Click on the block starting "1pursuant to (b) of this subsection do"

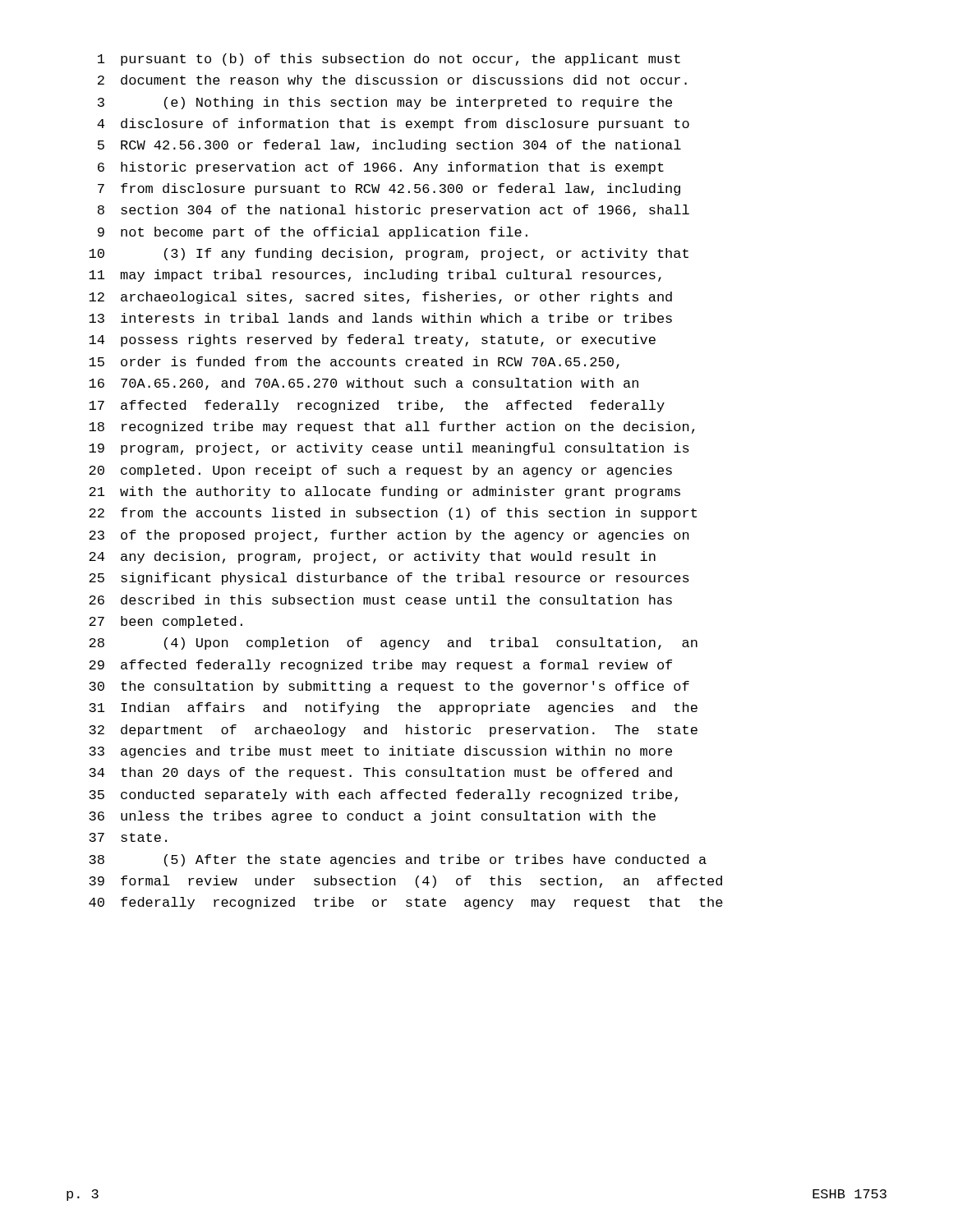tap(476, 60)
